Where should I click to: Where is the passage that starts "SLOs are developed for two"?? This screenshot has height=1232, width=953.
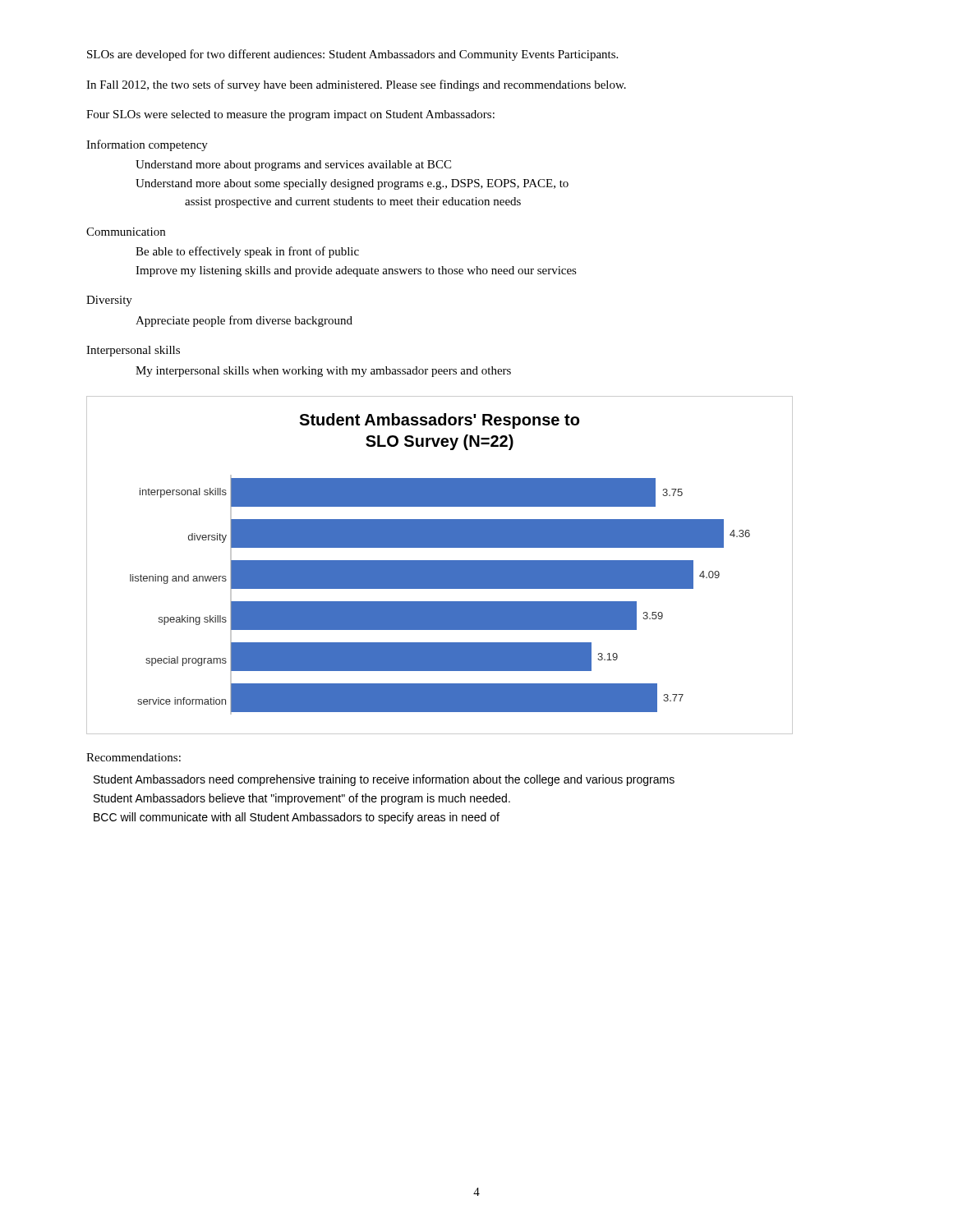click(353, 54)
